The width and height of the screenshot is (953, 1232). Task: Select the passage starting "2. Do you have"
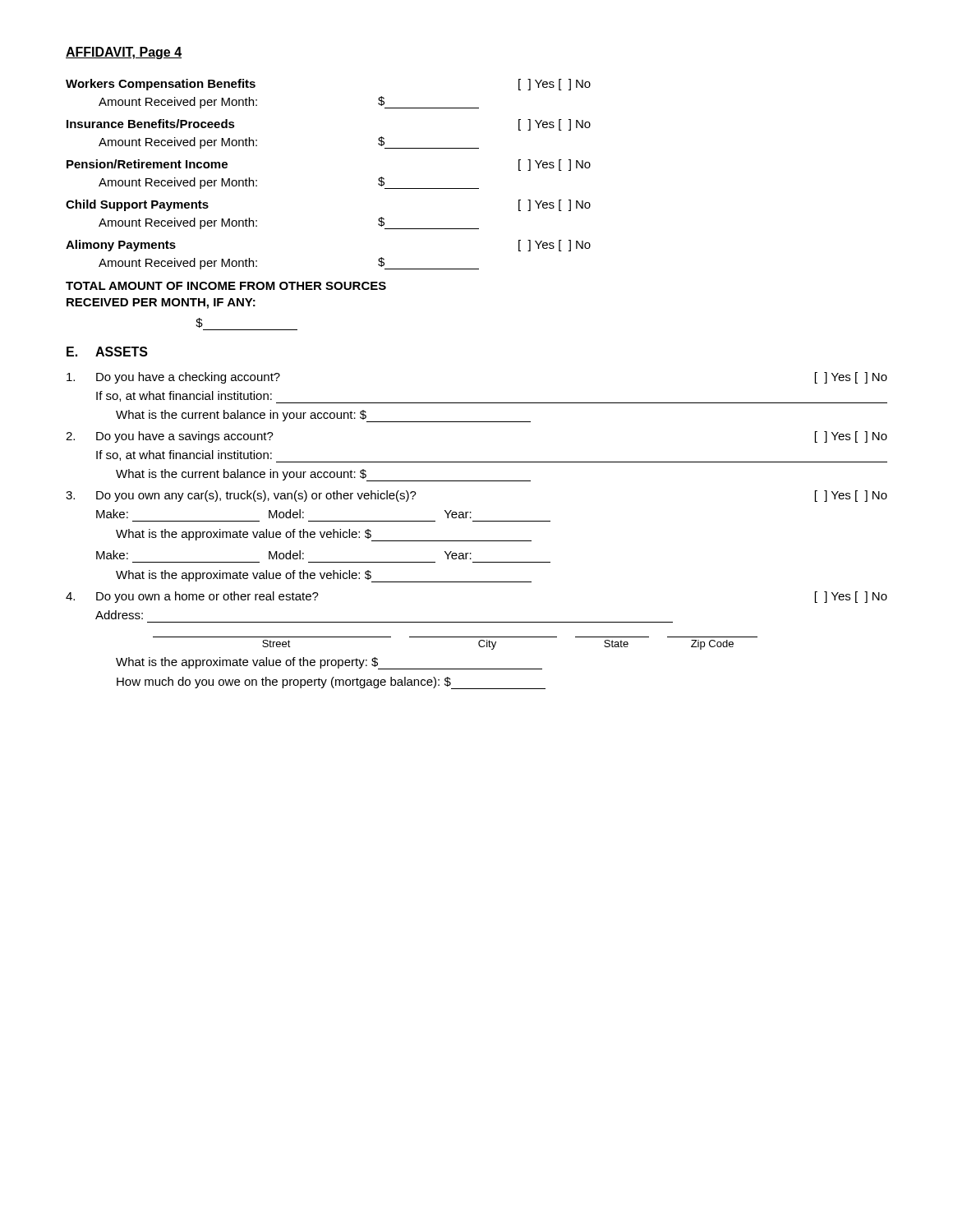tap(476, 455)
